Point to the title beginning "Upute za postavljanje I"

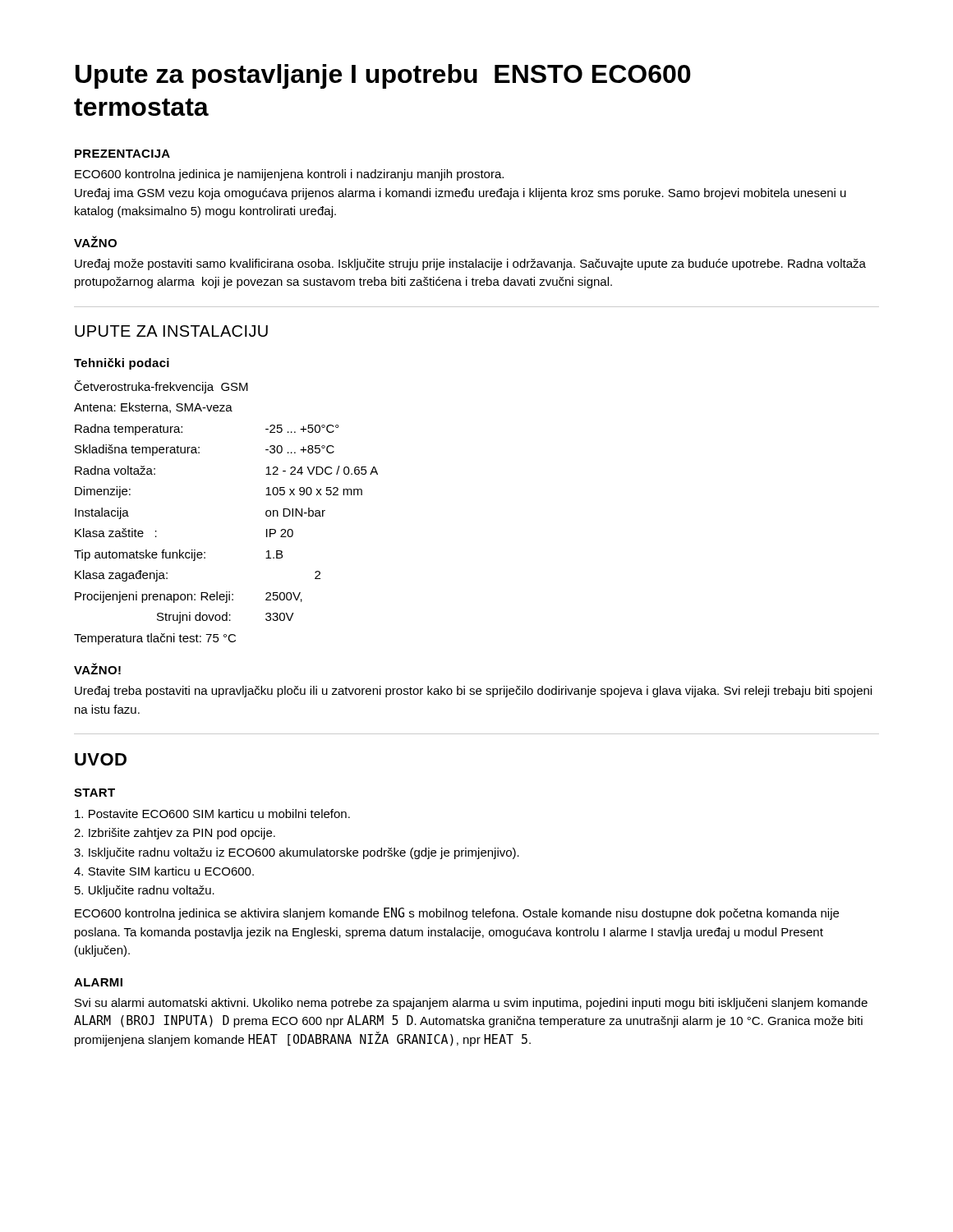pyautogui.click(x=383, y=90)
